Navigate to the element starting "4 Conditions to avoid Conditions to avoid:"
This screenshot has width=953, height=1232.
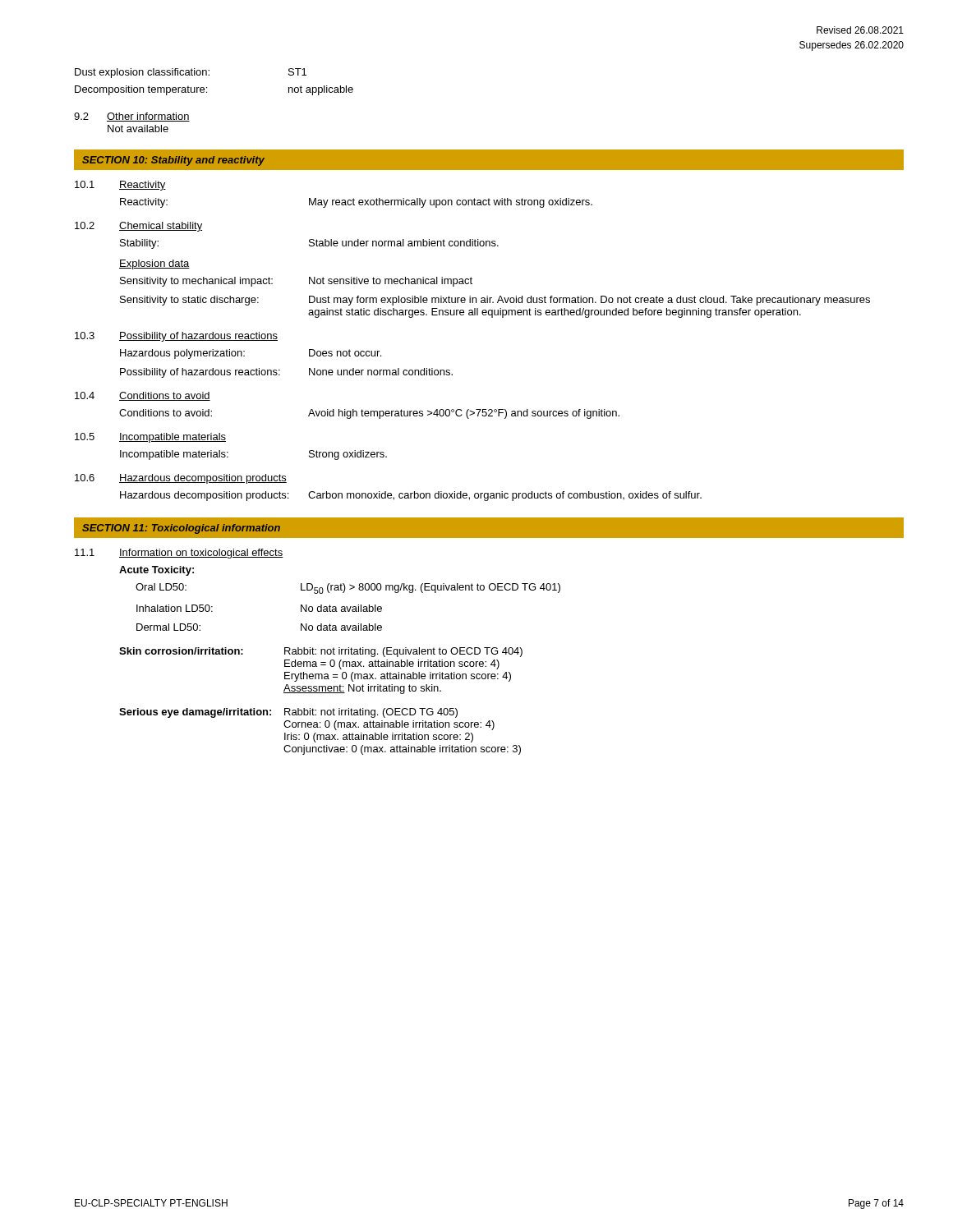coord(489,404)
